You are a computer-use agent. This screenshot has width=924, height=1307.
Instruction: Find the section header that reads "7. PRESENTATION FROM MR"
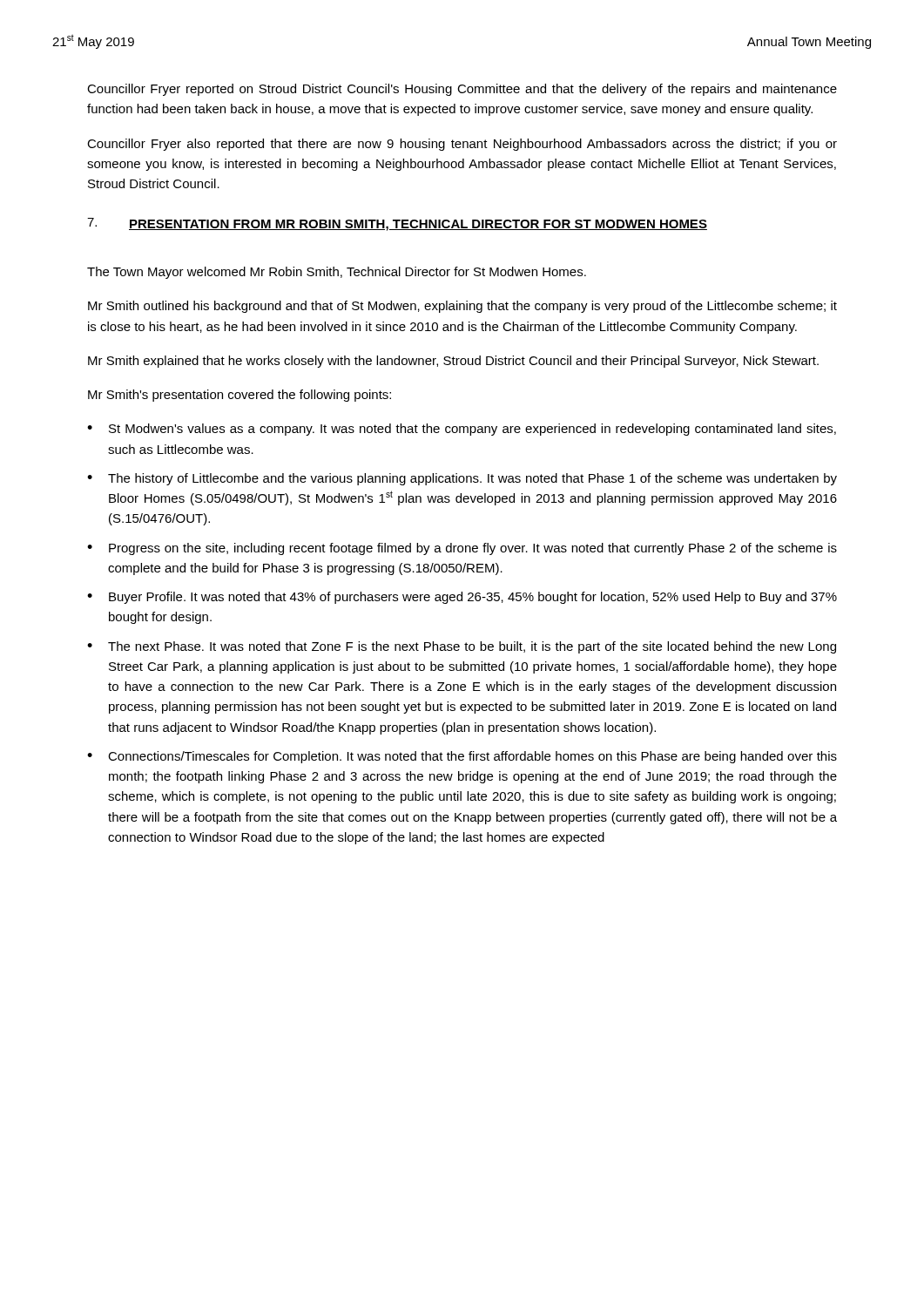[x=397, y=224]
